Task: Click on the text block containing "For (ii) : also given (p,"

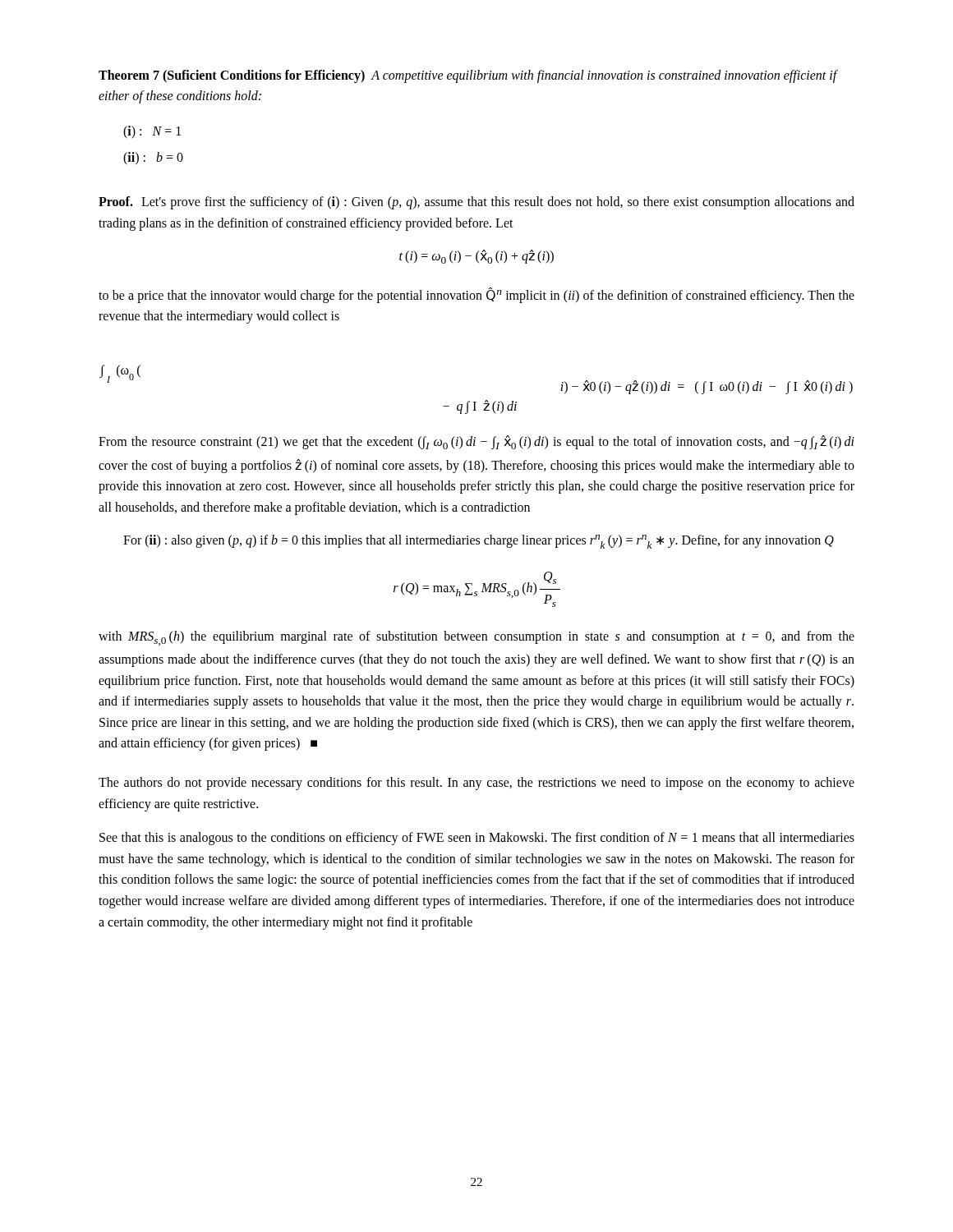Action: (x=478, y=540)
